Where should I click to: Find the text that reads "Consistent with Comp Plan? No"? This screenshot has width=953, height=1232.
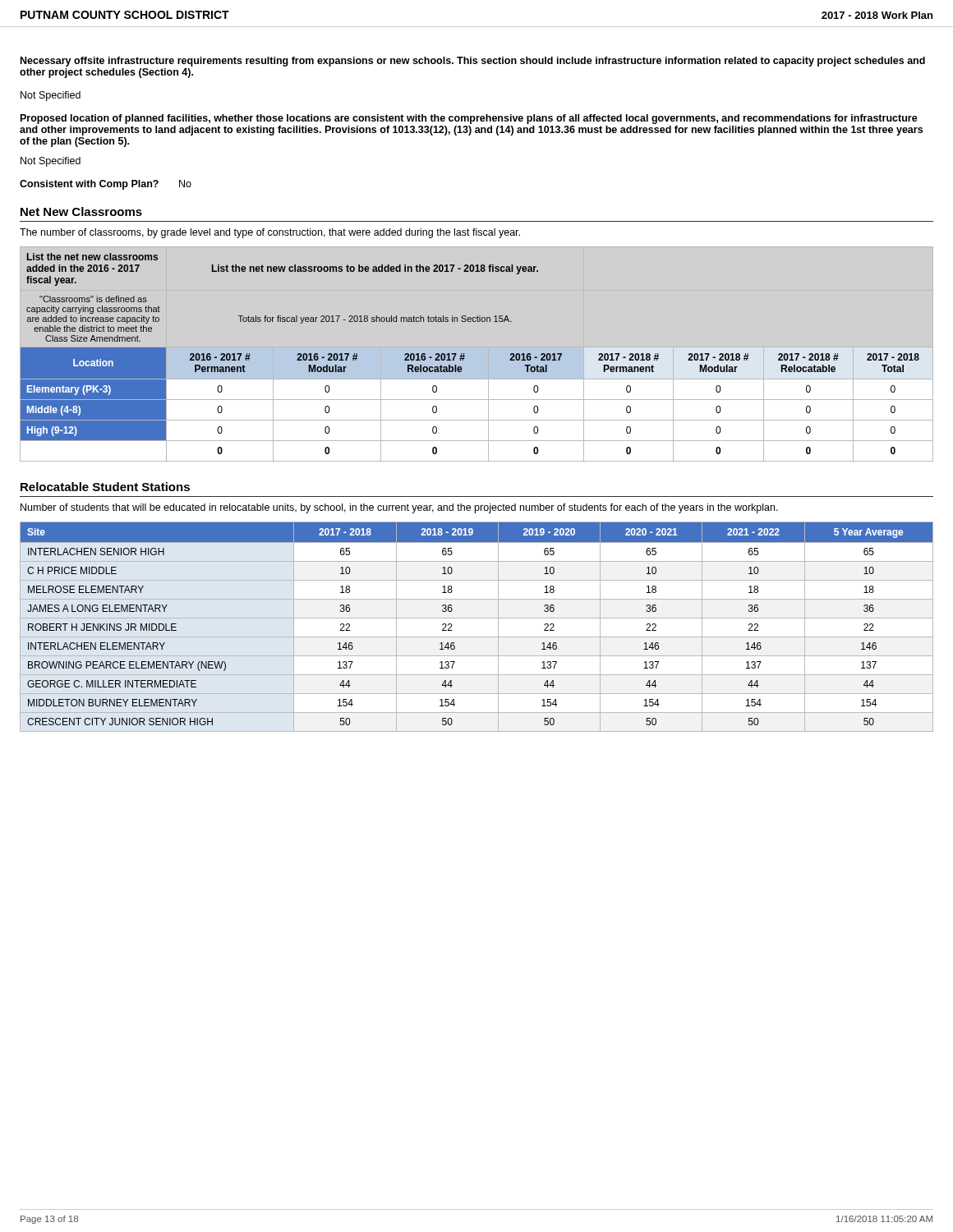[x=106, y=184]
